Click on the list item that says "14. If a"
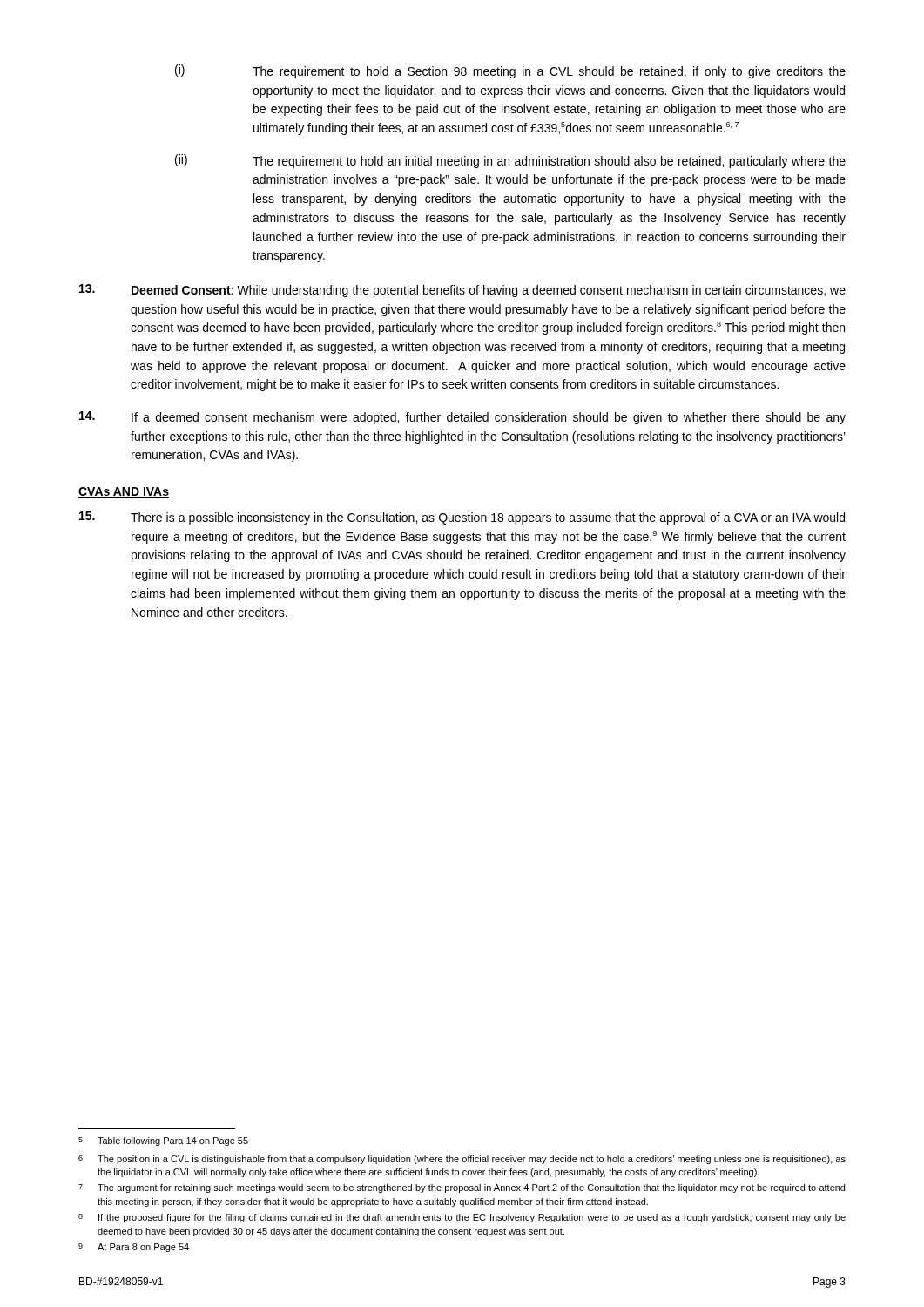This screenshot has width=924, height=1307. click(x=462, y=437)
